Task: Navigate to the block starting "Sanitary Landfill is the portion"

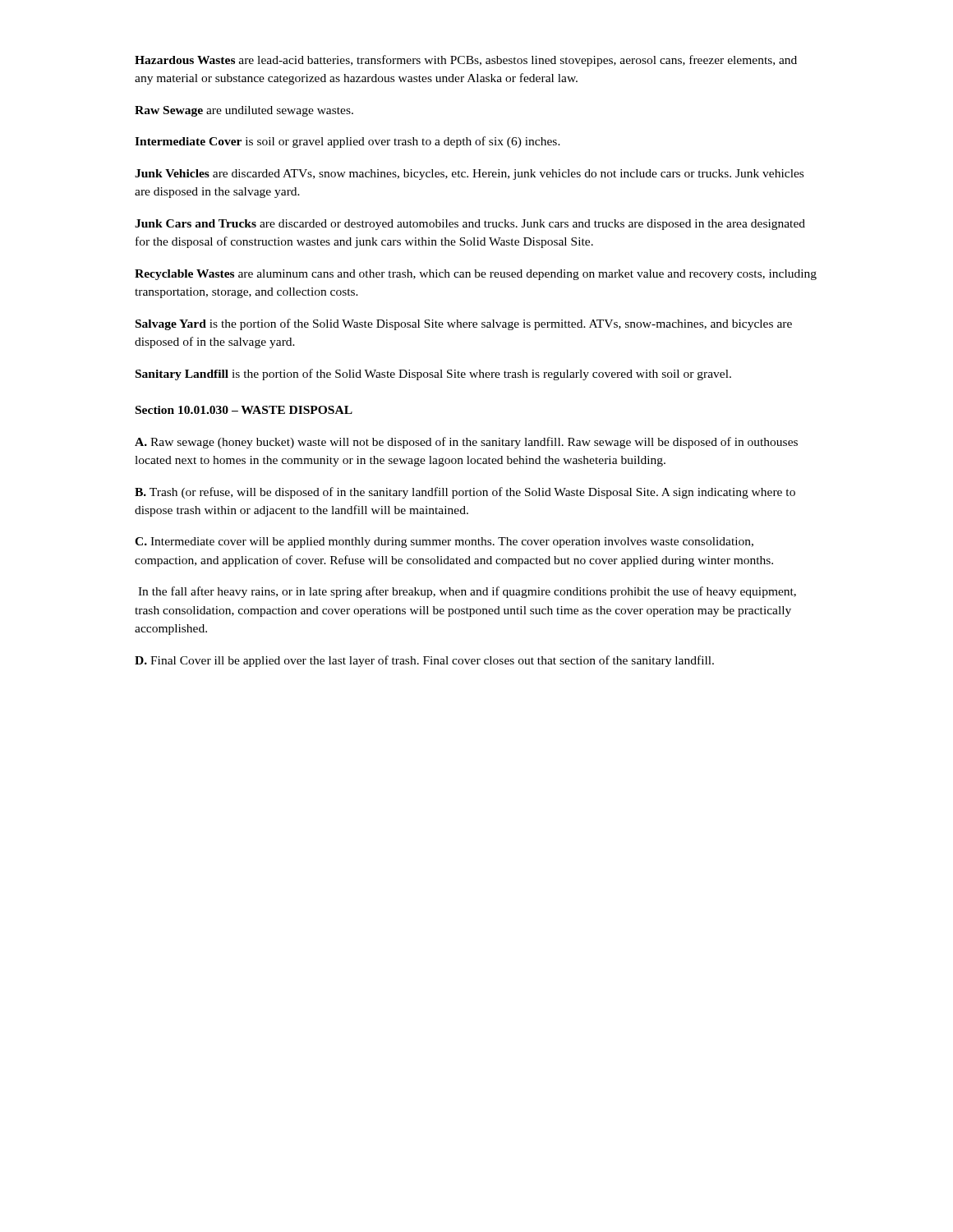Action: point(433,373)
